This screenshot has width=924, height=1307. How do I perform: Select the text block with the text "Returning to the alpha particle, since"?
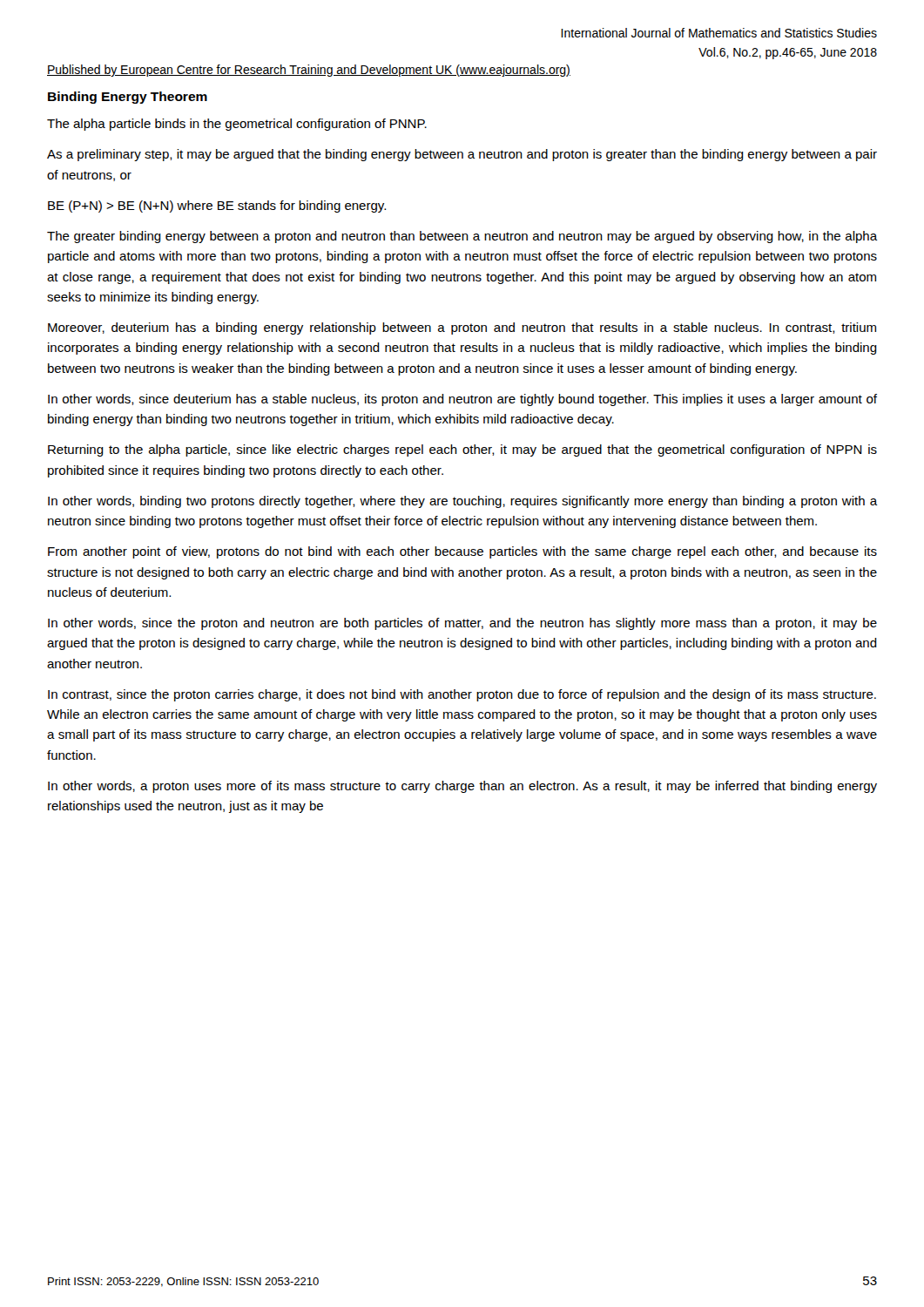(462, 460)
